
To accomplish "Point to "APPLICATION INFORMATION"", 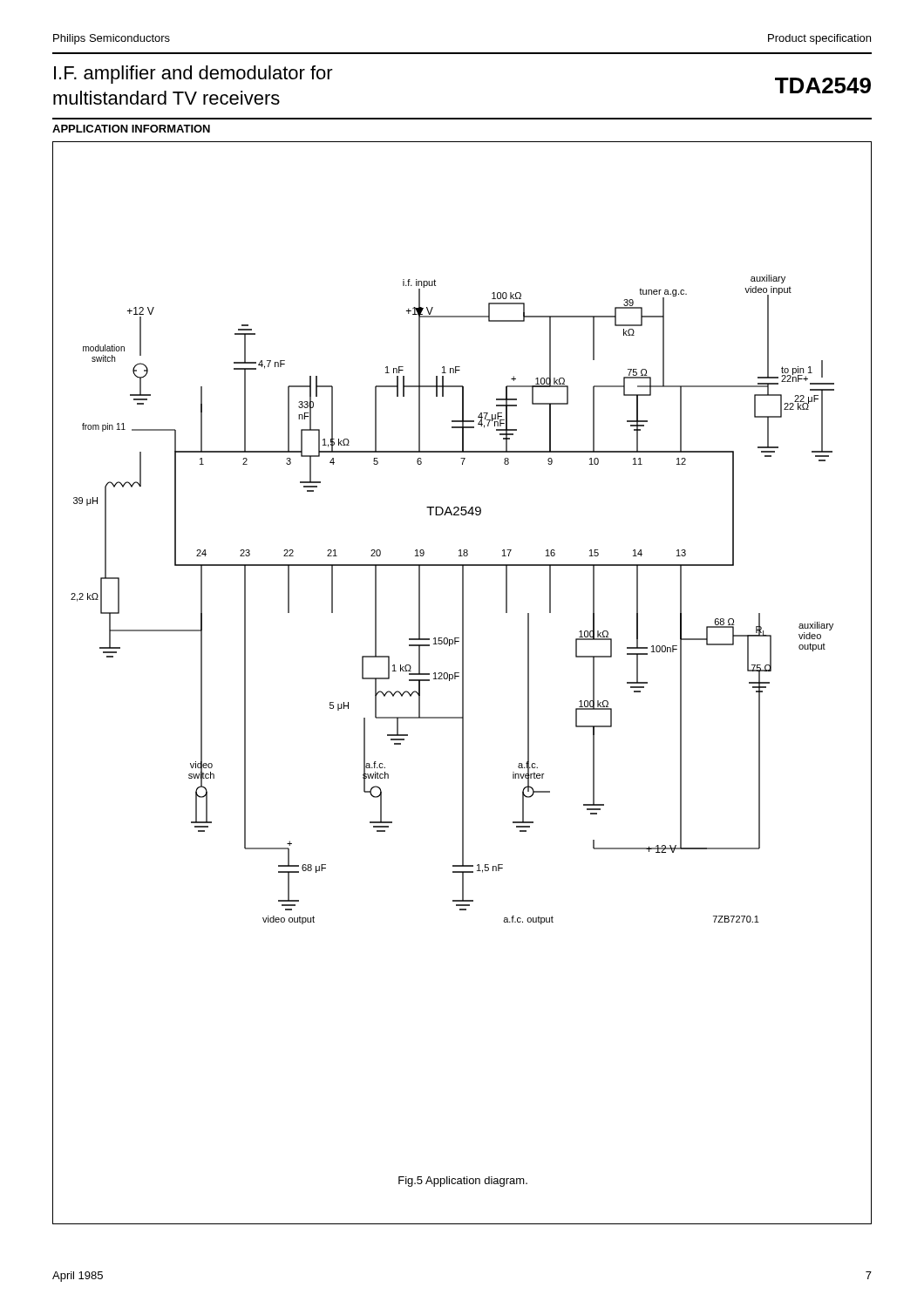I will [131, 129].
